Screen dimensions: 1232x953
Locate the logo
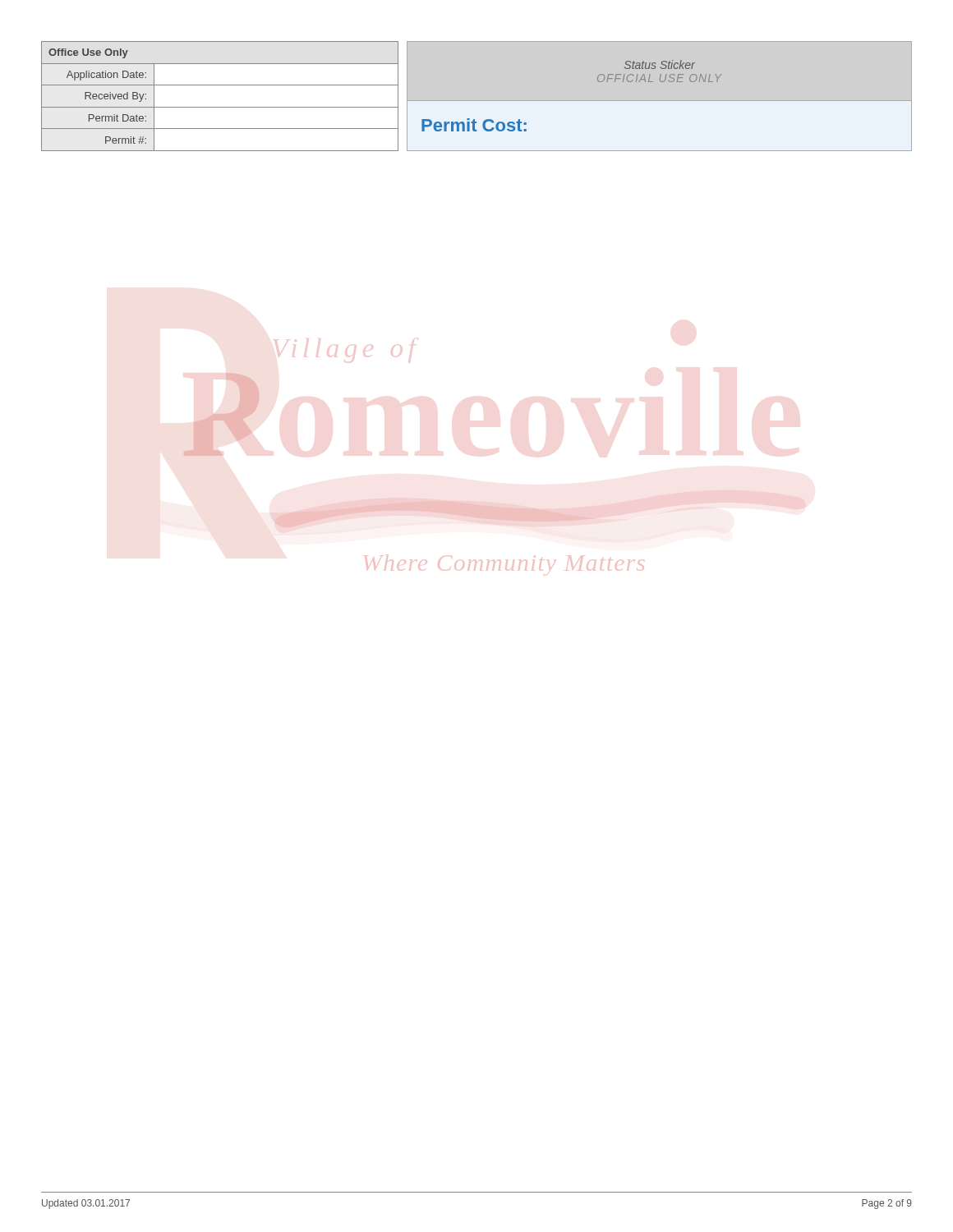[x=476, y=435]
